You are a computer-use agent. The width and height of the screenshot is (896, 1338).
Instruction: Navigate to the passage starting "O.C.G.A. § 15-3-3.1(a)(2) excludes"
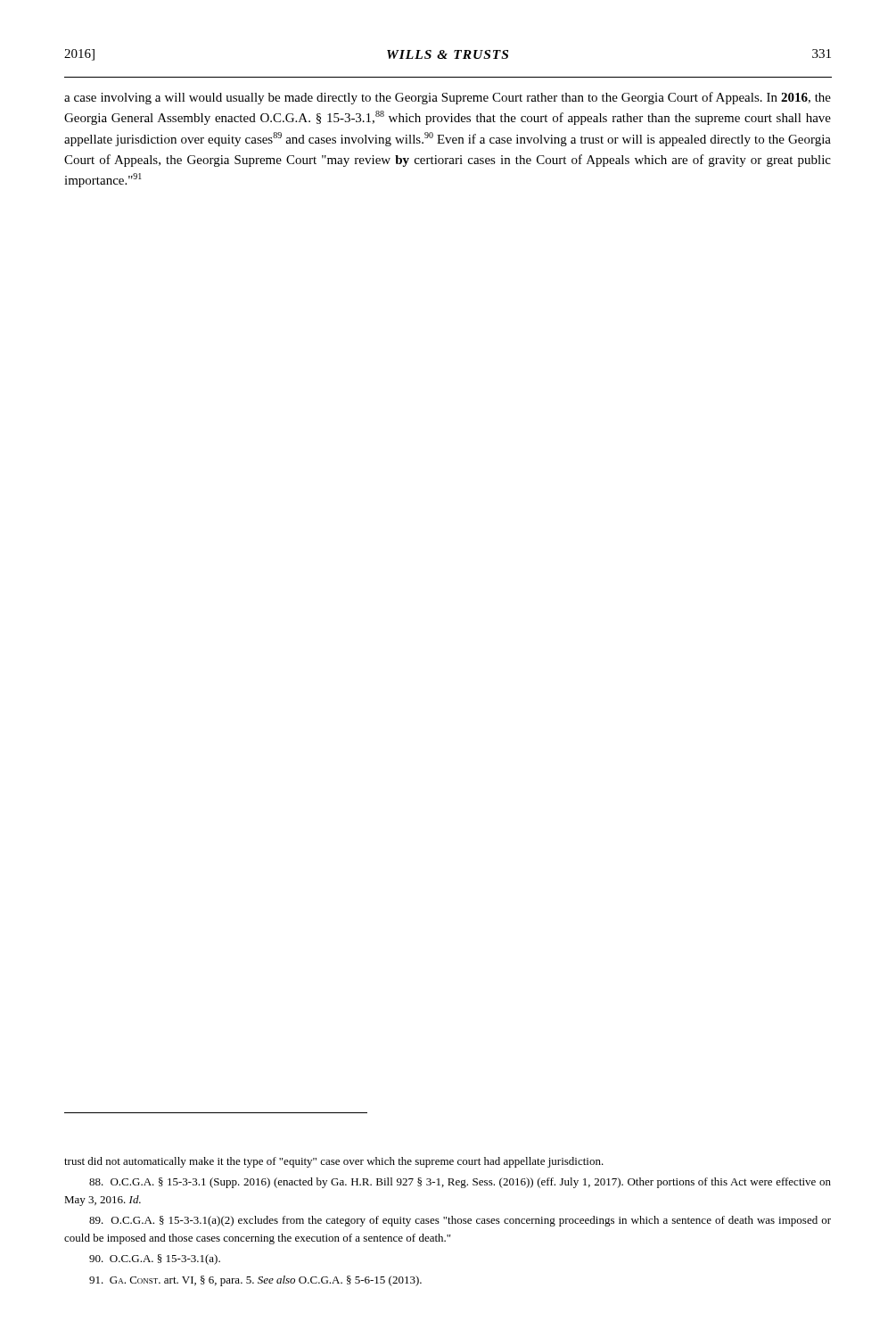[x=448, y=1229]
